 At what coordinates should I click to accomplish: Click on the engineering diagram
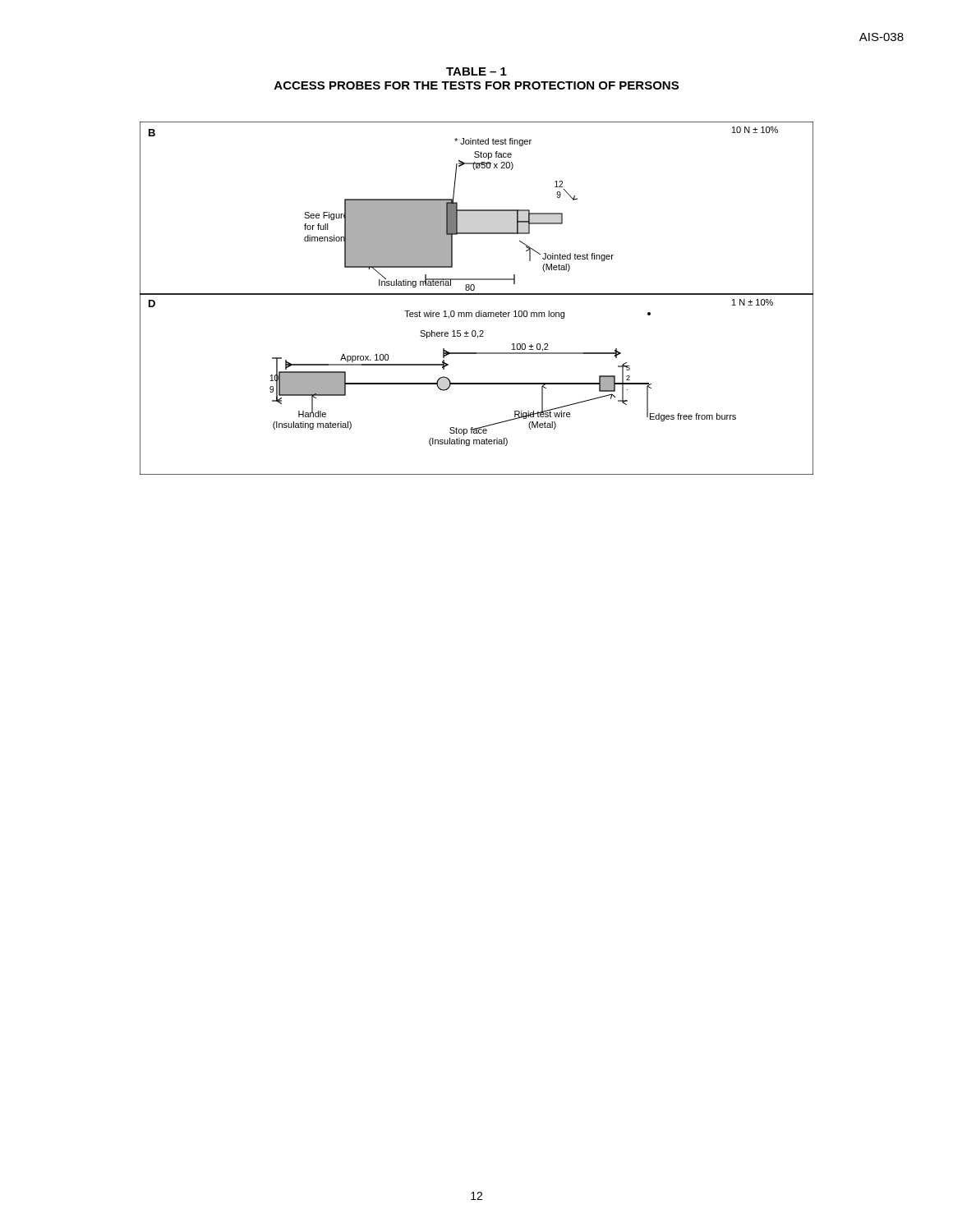click(x=476, y=298)
